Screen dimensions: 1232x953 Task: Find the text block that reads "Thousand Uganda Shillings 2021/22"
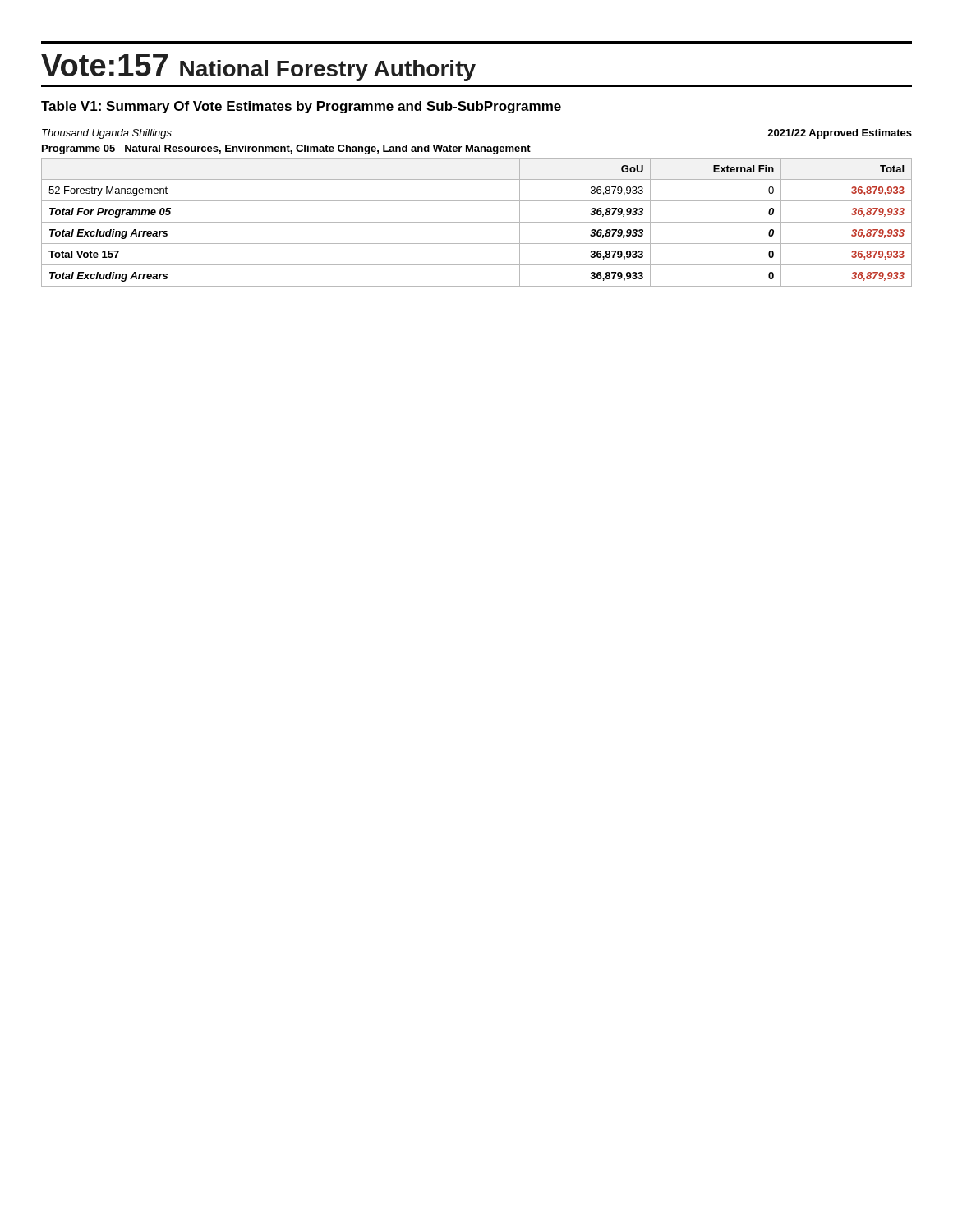point(104,133)
